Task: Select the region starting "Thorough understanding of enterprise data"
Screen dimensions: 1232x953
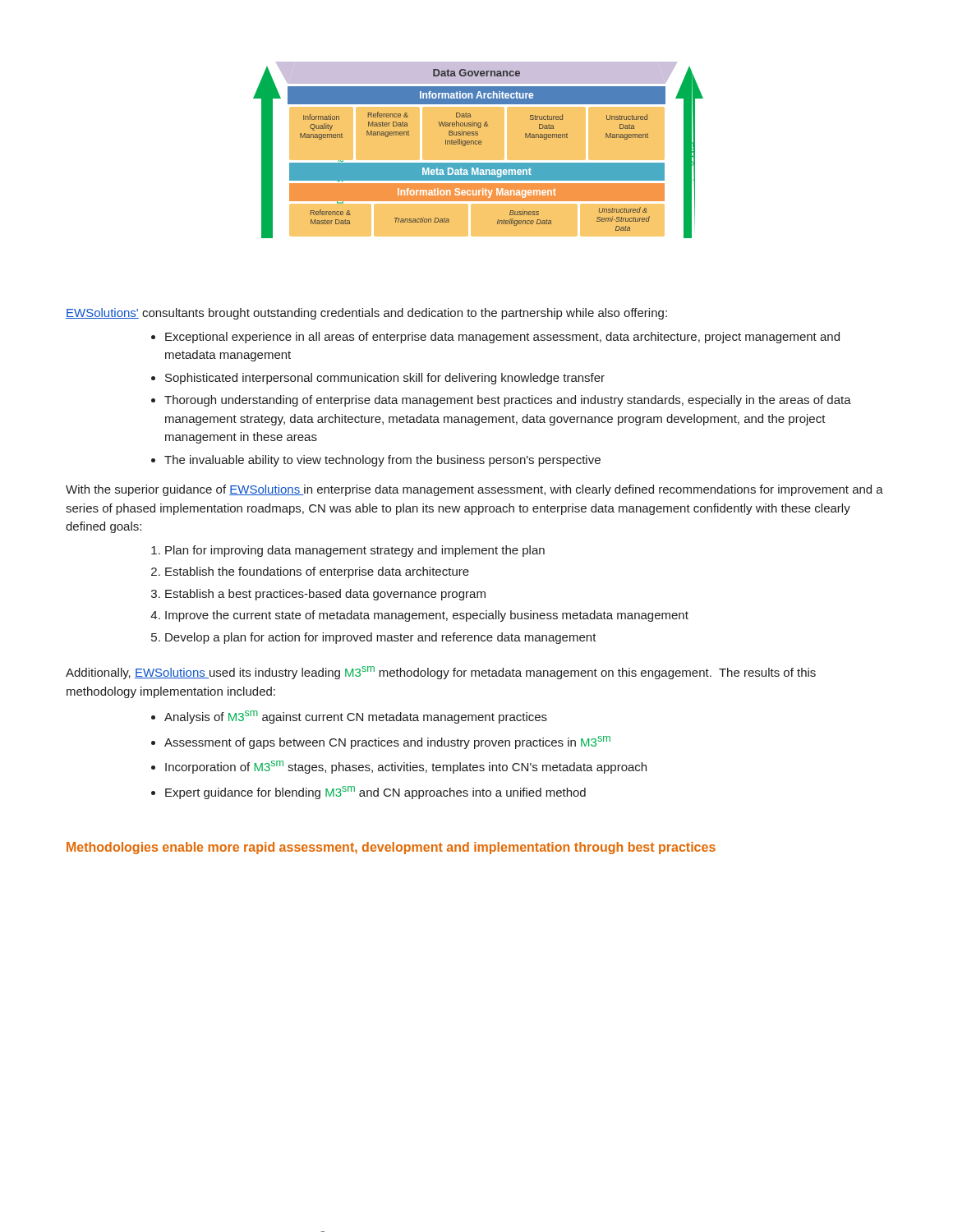Action: coord(508,418)
